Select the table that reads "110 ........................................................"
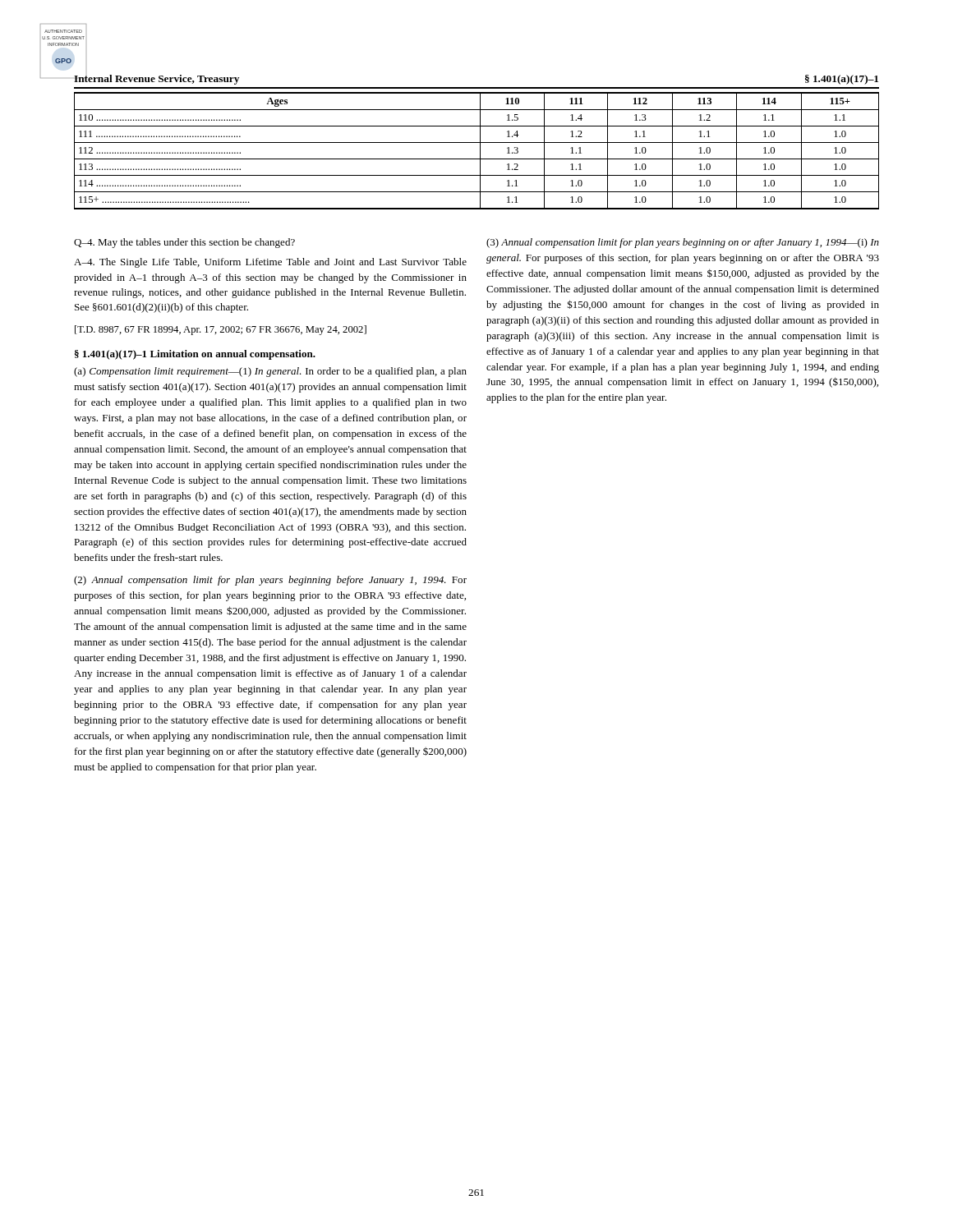Image resolution: width=953 pixels, height=1232 pixels. [x=476, y=151]
